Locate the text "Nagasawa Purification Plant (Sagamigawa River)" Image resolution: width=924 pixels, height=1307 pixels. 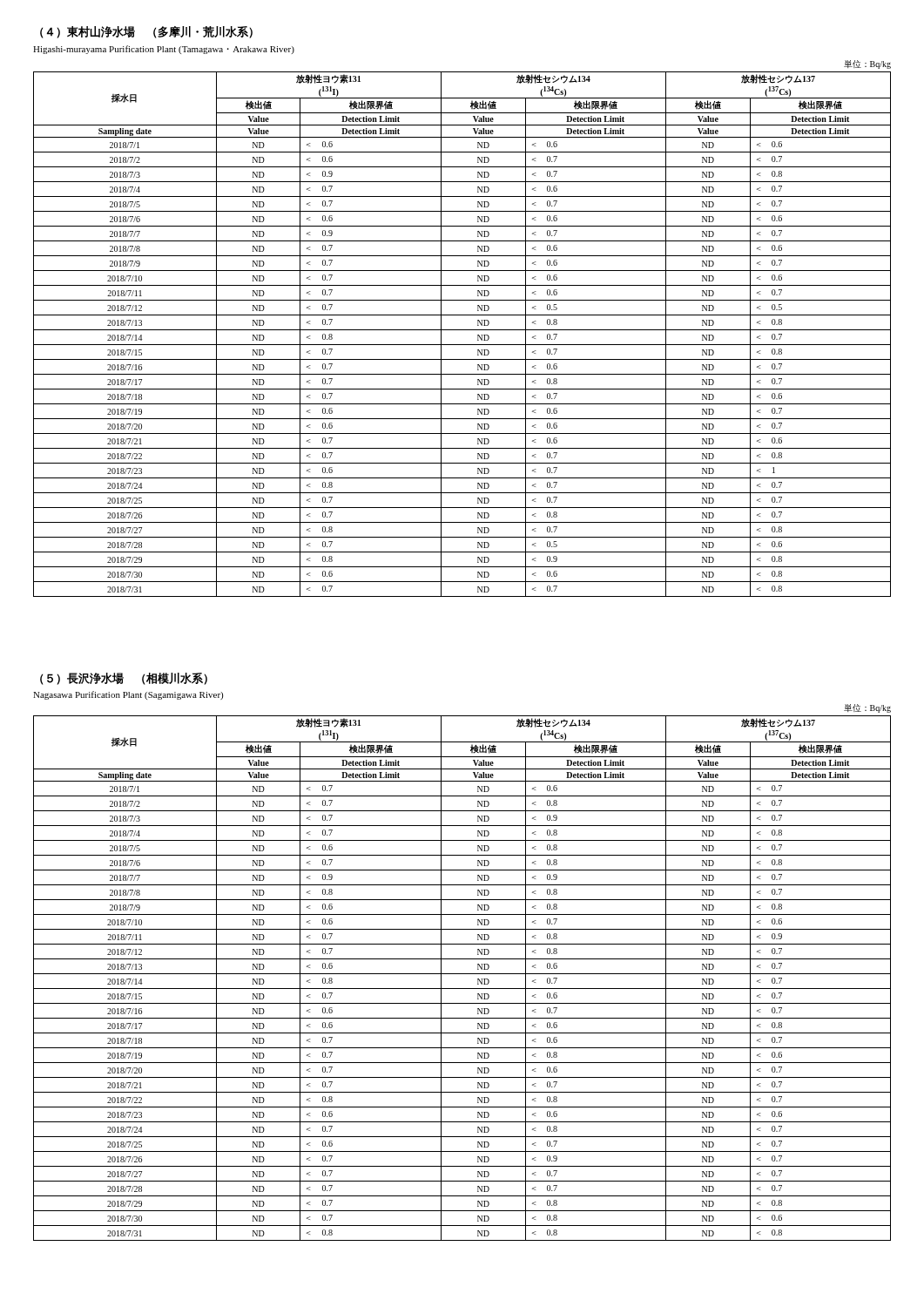click(128, 694)
